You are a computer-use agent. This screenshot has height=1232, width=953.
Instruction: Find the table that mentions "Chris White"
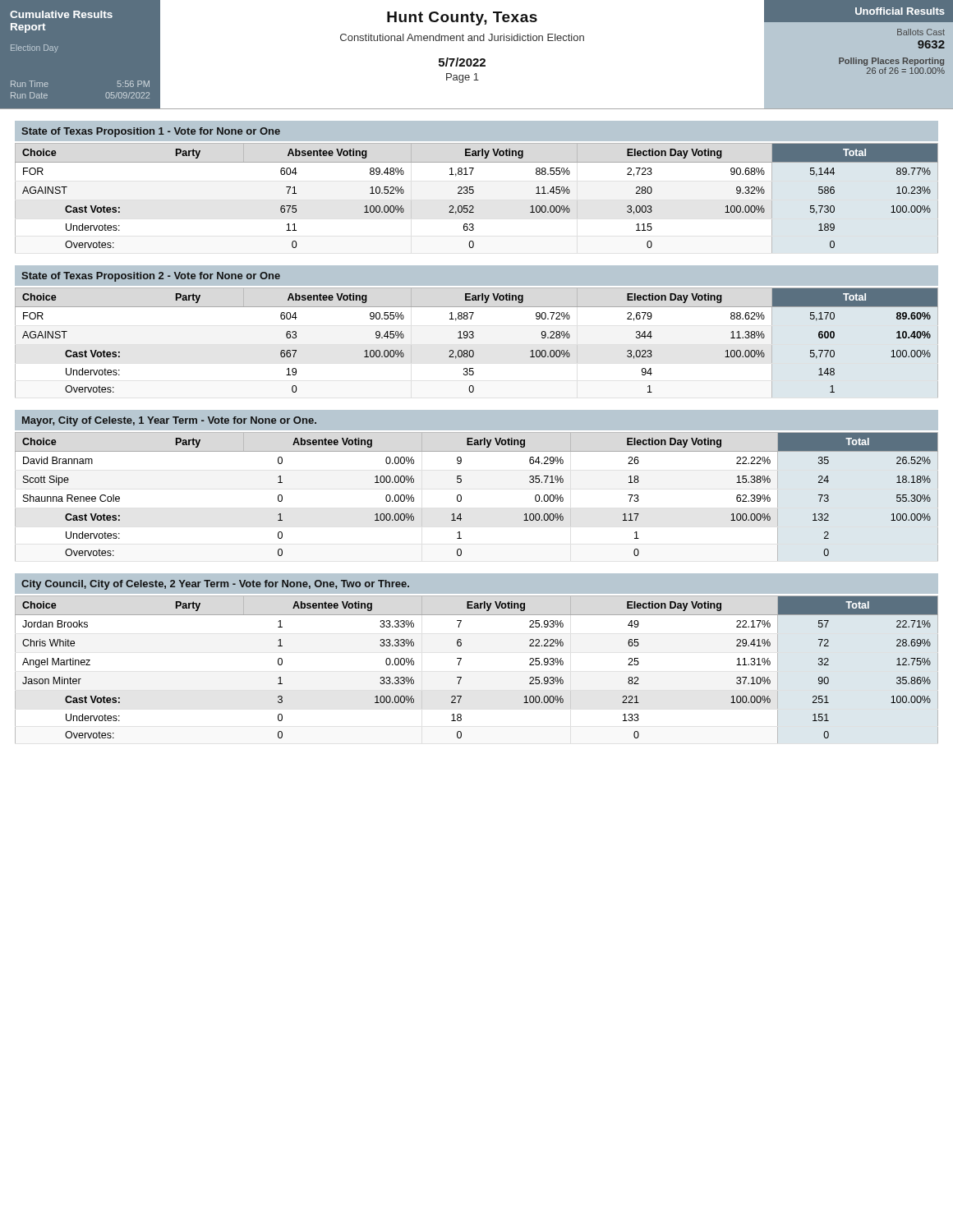[x=476, y=670]
